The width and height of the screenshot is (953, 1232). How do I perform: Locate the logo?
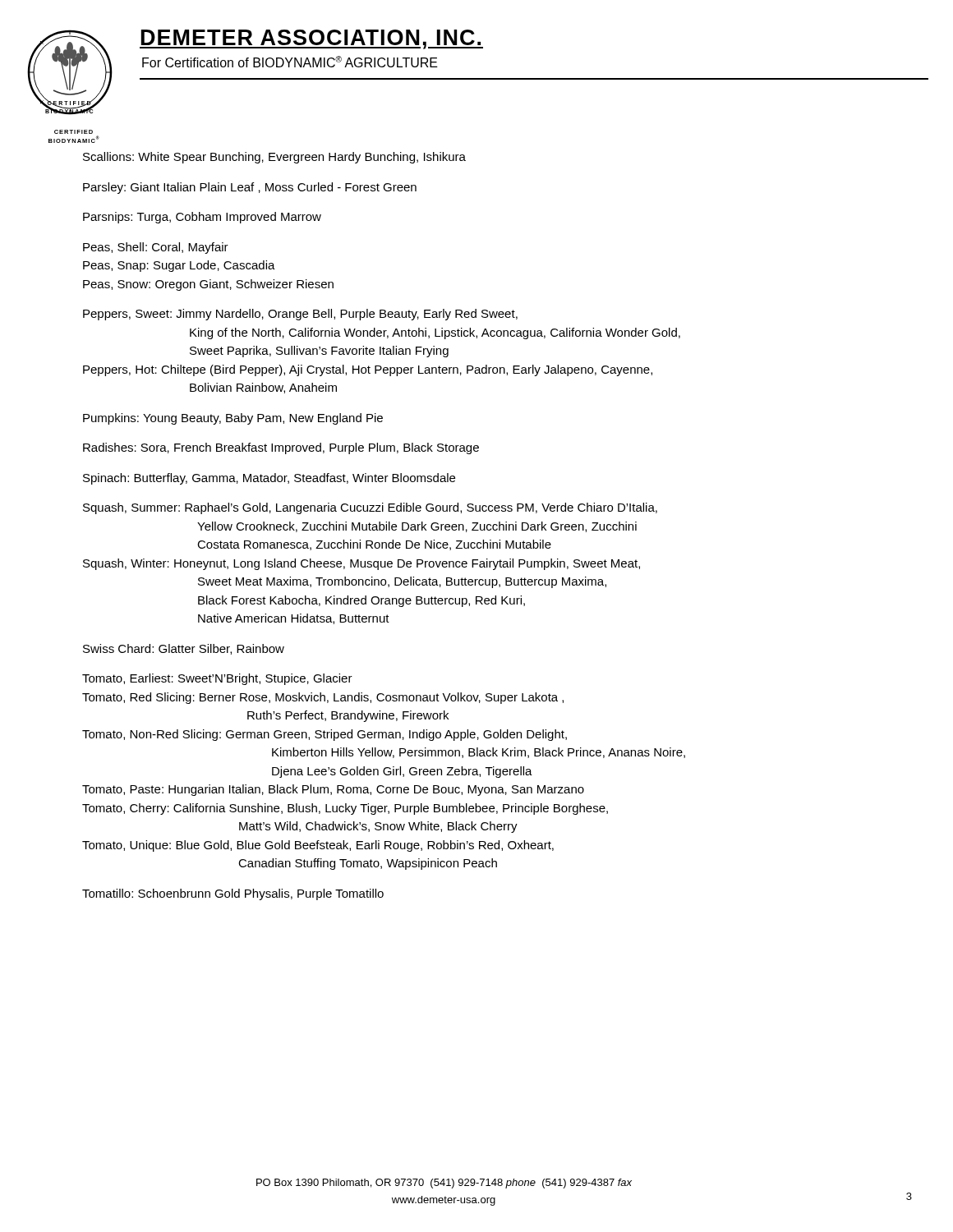point(74,84)
